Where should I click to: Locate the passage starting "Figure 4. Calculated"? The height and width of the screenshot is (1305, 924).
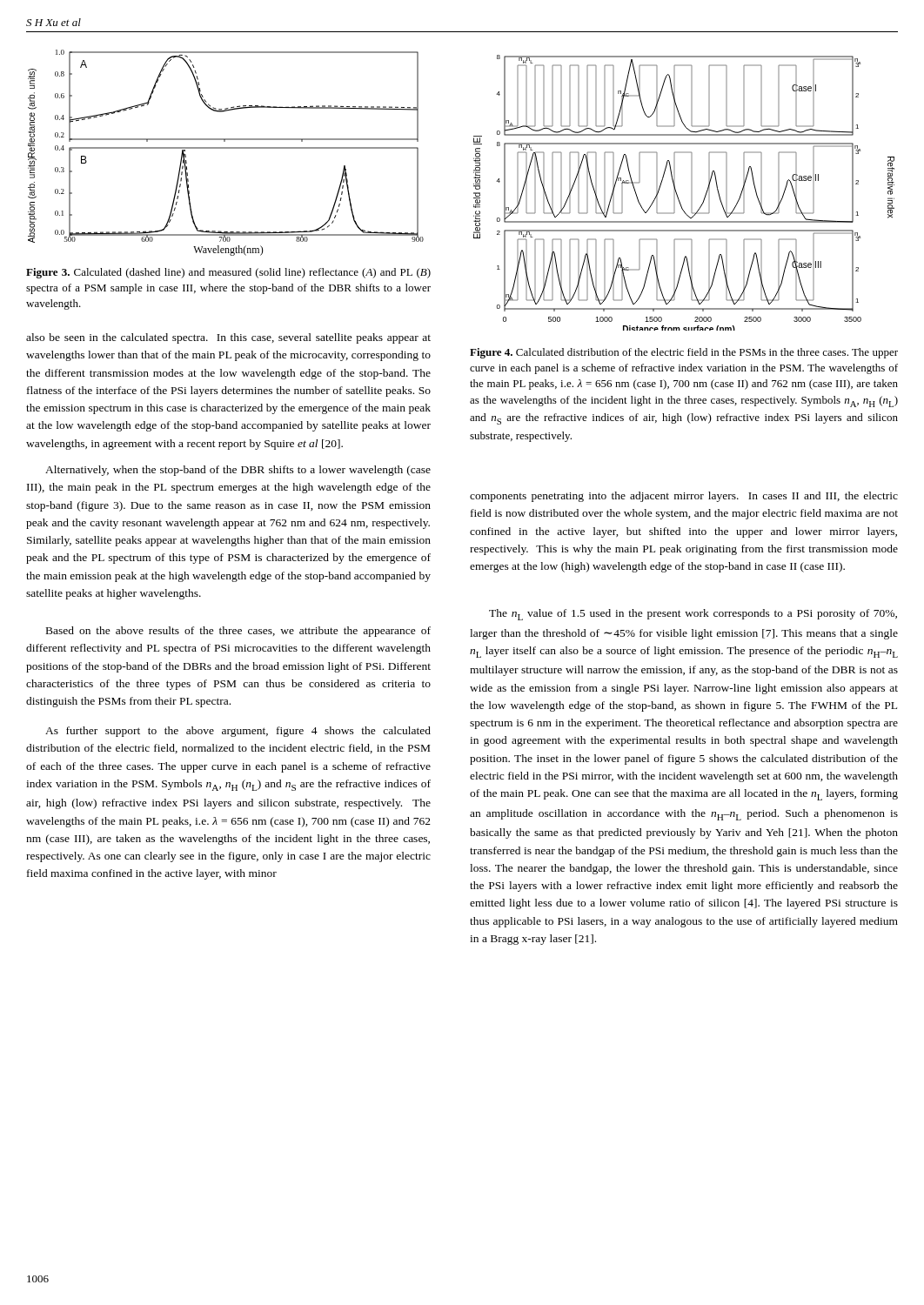coord(684,394)
